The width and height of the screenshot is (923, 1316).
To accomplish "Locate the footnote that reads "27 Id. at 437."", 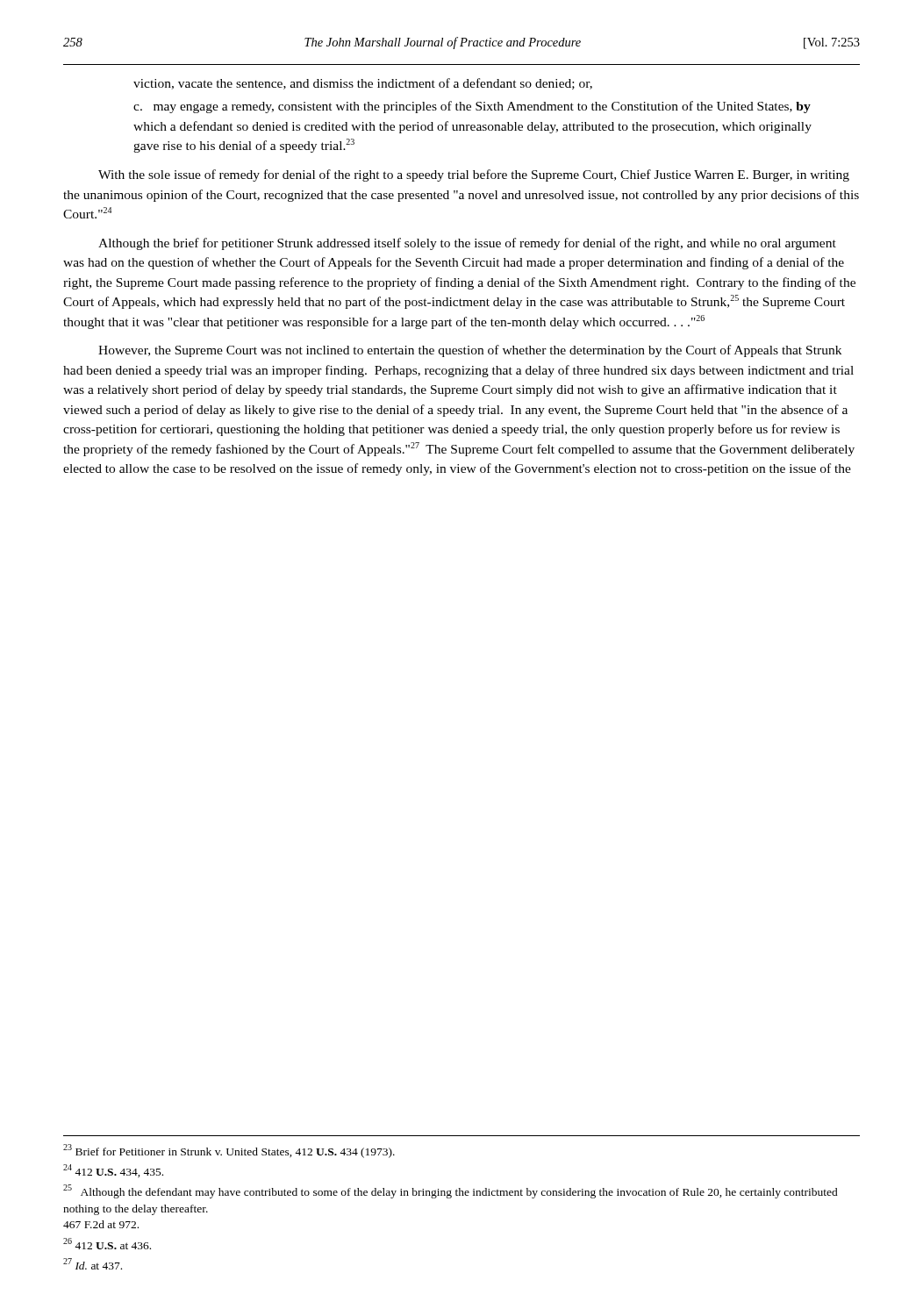I will [x=93, y=1264].
